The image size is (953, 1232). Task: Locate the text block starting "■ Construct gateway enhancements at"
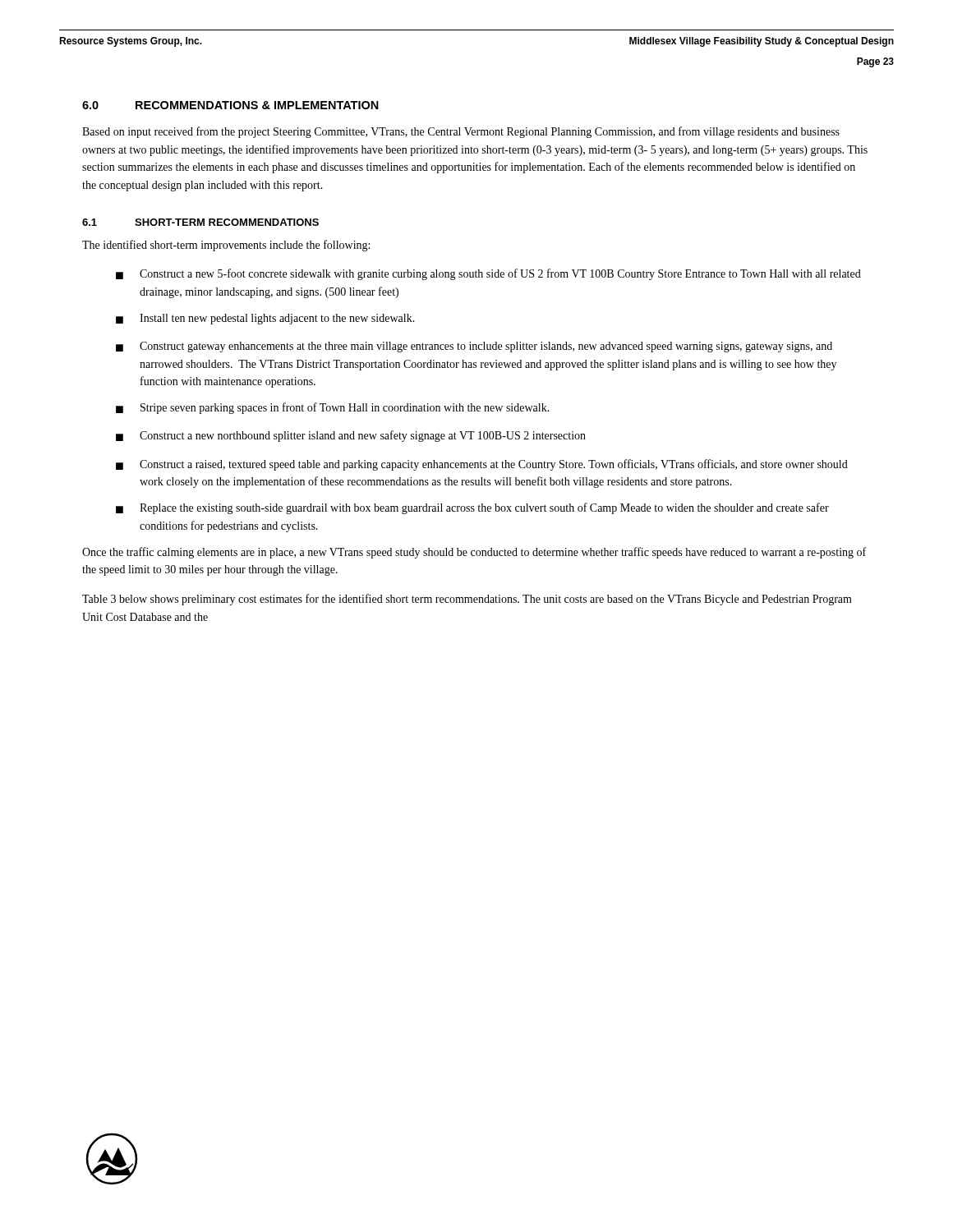pyautogui.click(x=493, y=364)
